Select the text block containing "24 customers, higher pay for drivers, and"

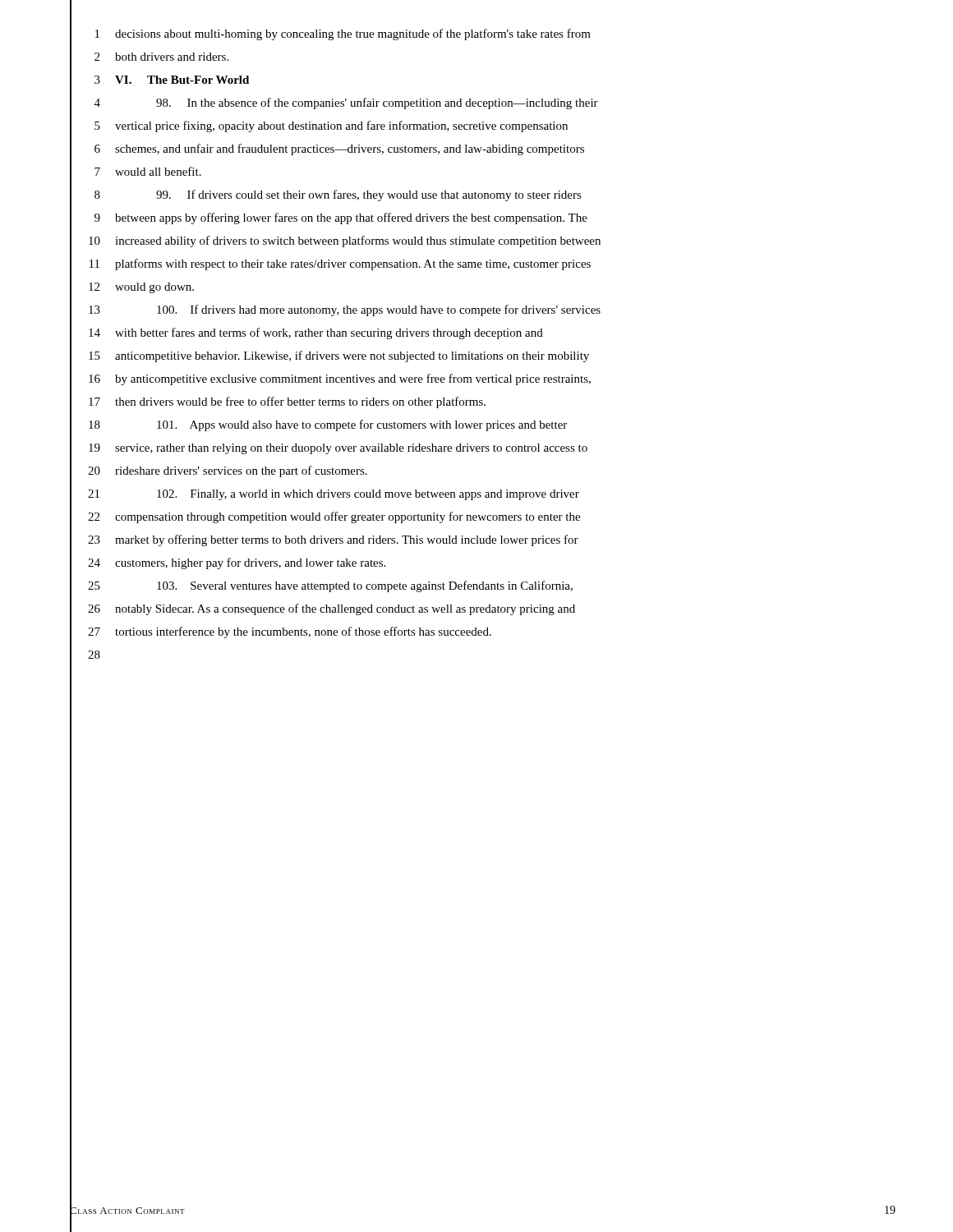[228, 563]
